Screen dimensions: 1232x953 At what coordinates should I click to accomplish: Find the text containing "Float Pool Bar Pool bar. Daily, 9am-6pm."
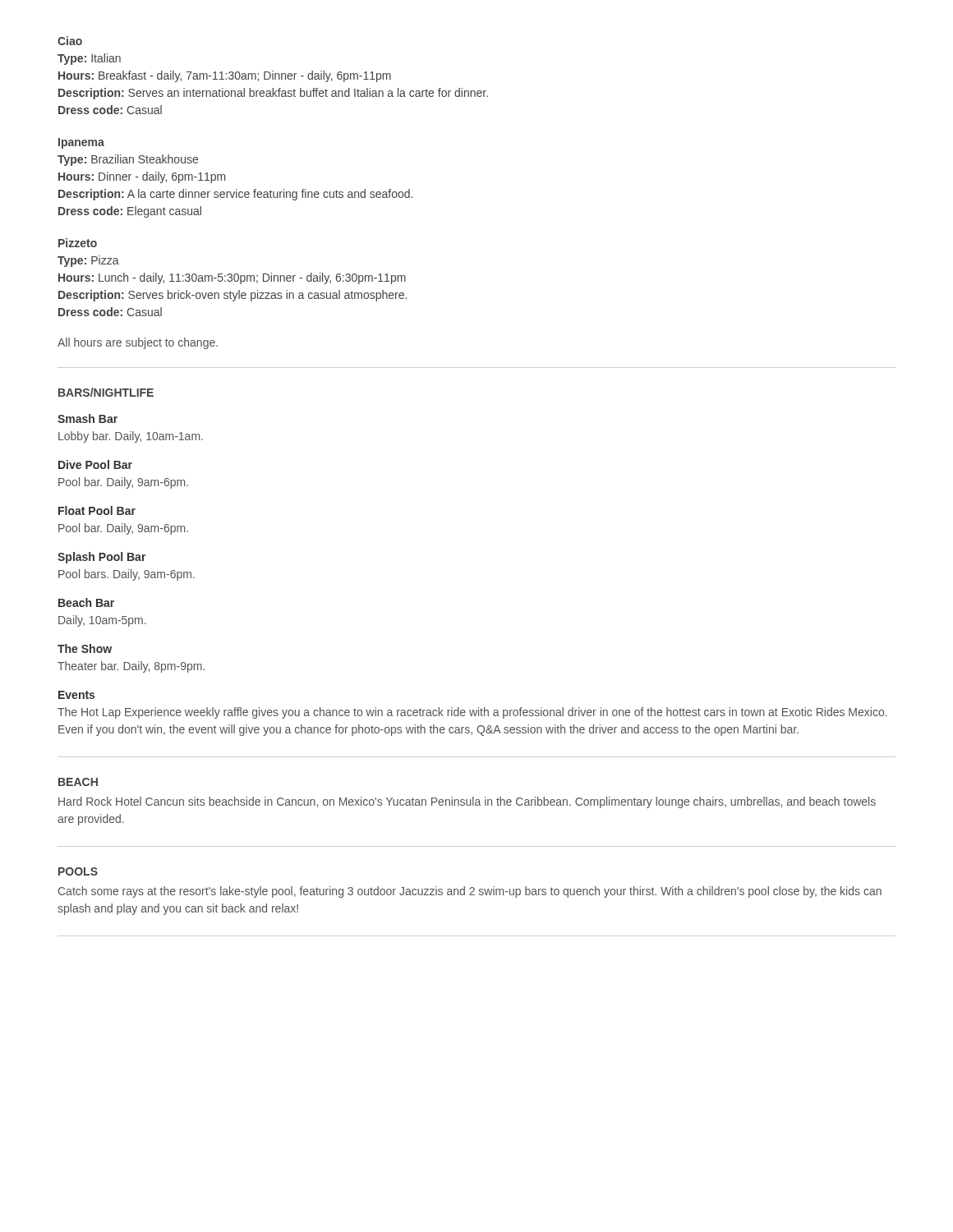click(97, 510)
